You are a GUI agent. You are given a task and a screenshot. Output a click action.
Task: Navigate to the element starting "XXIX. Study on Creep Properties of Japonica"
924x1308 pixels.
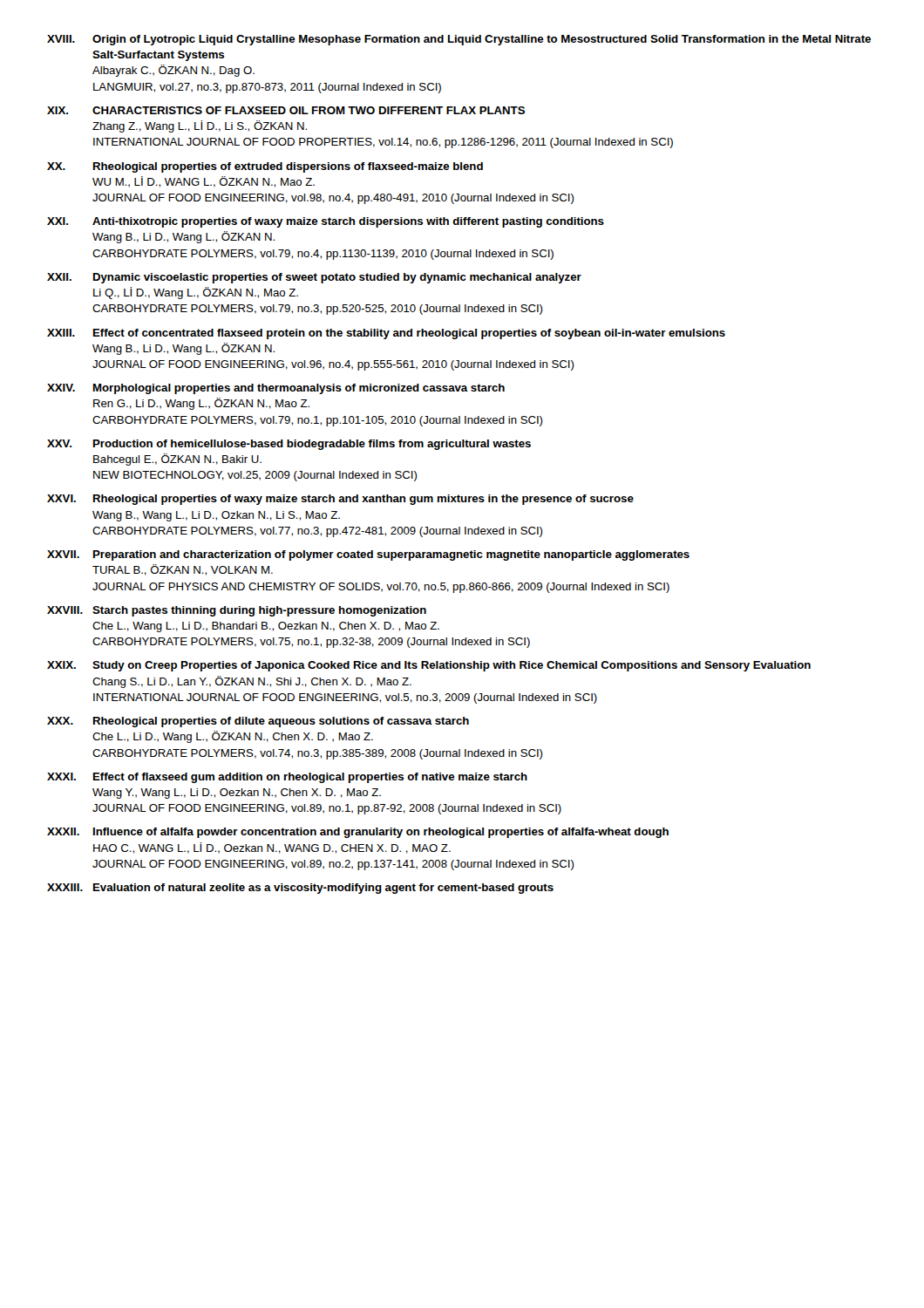[x=462, y=682]
